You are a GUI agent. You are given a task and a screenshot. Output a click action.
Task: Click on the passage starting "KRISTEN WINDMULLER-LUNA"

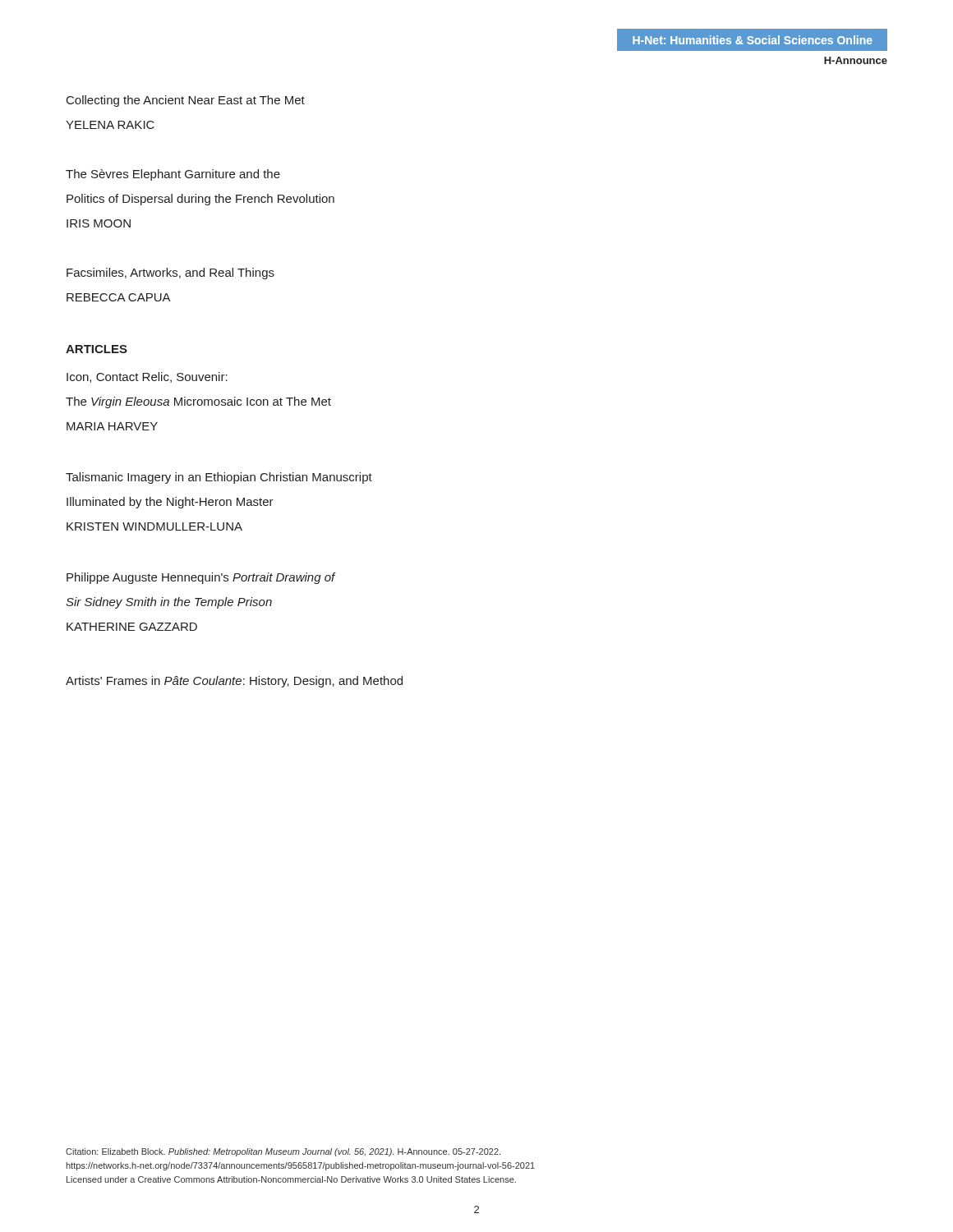tap(154, 526)
